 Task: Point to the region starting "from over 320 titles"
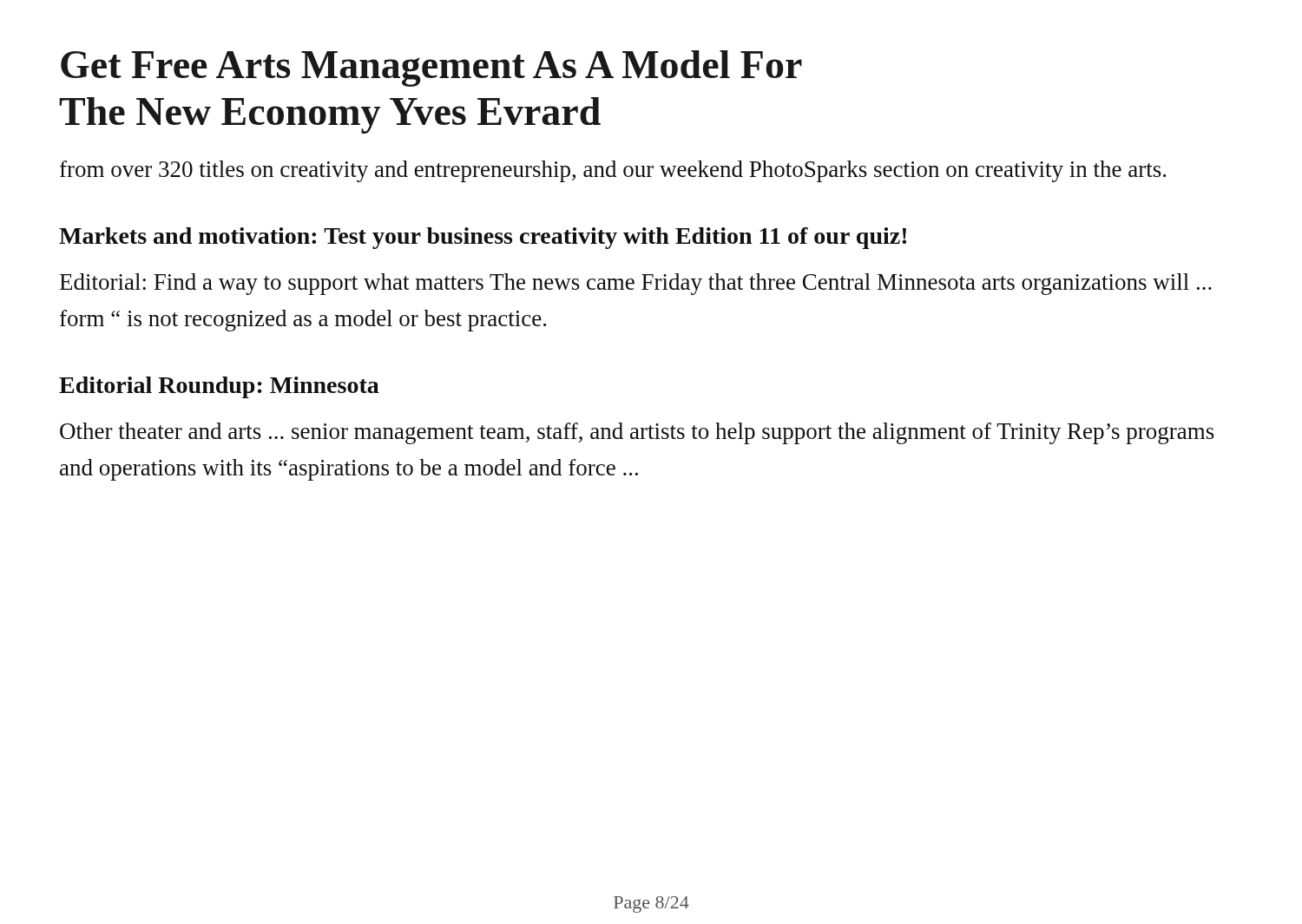613,169
